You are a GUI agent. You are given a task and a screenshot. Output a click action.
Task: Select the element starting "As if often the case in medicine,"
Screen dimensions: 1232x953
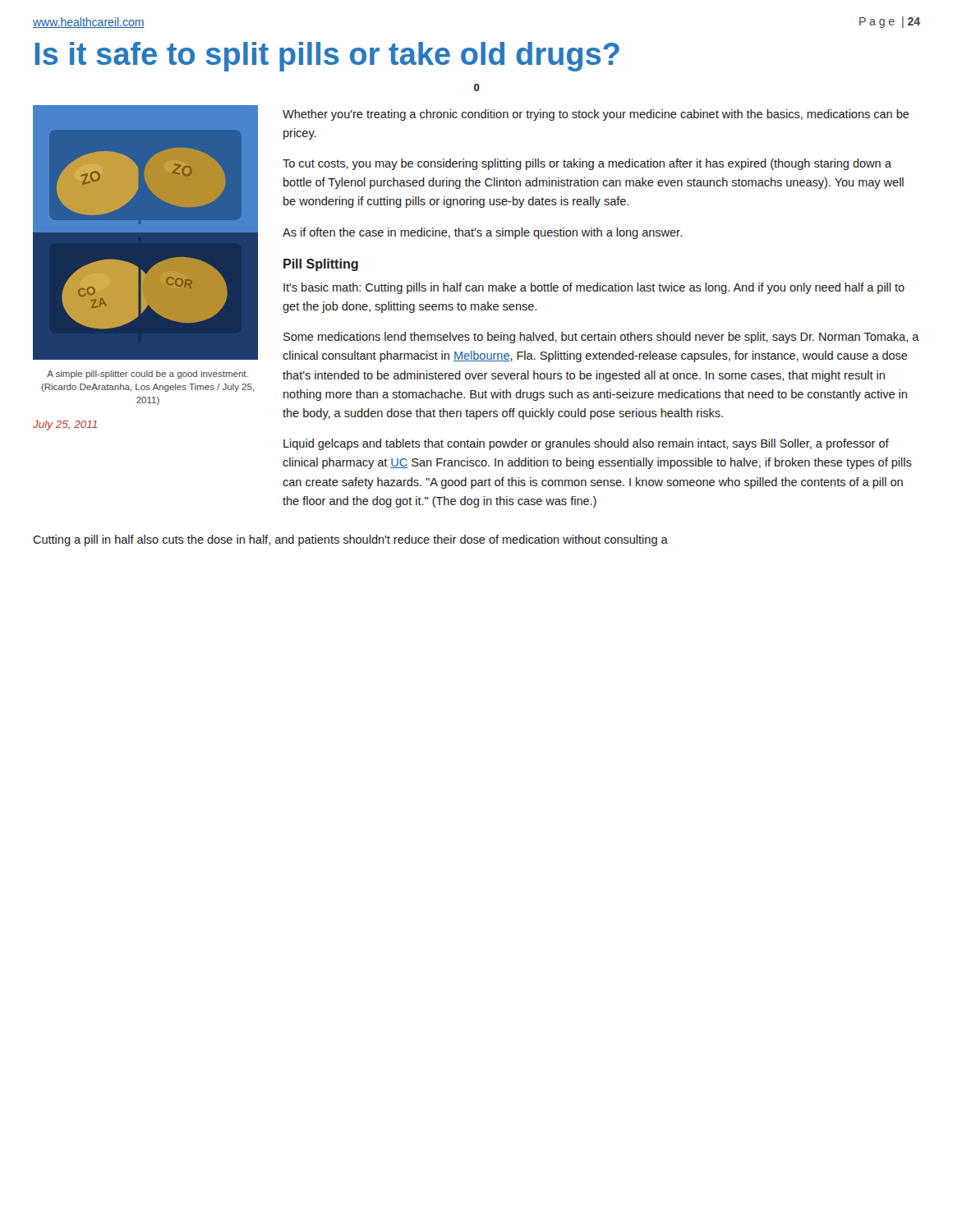click(x=483, y=232)
